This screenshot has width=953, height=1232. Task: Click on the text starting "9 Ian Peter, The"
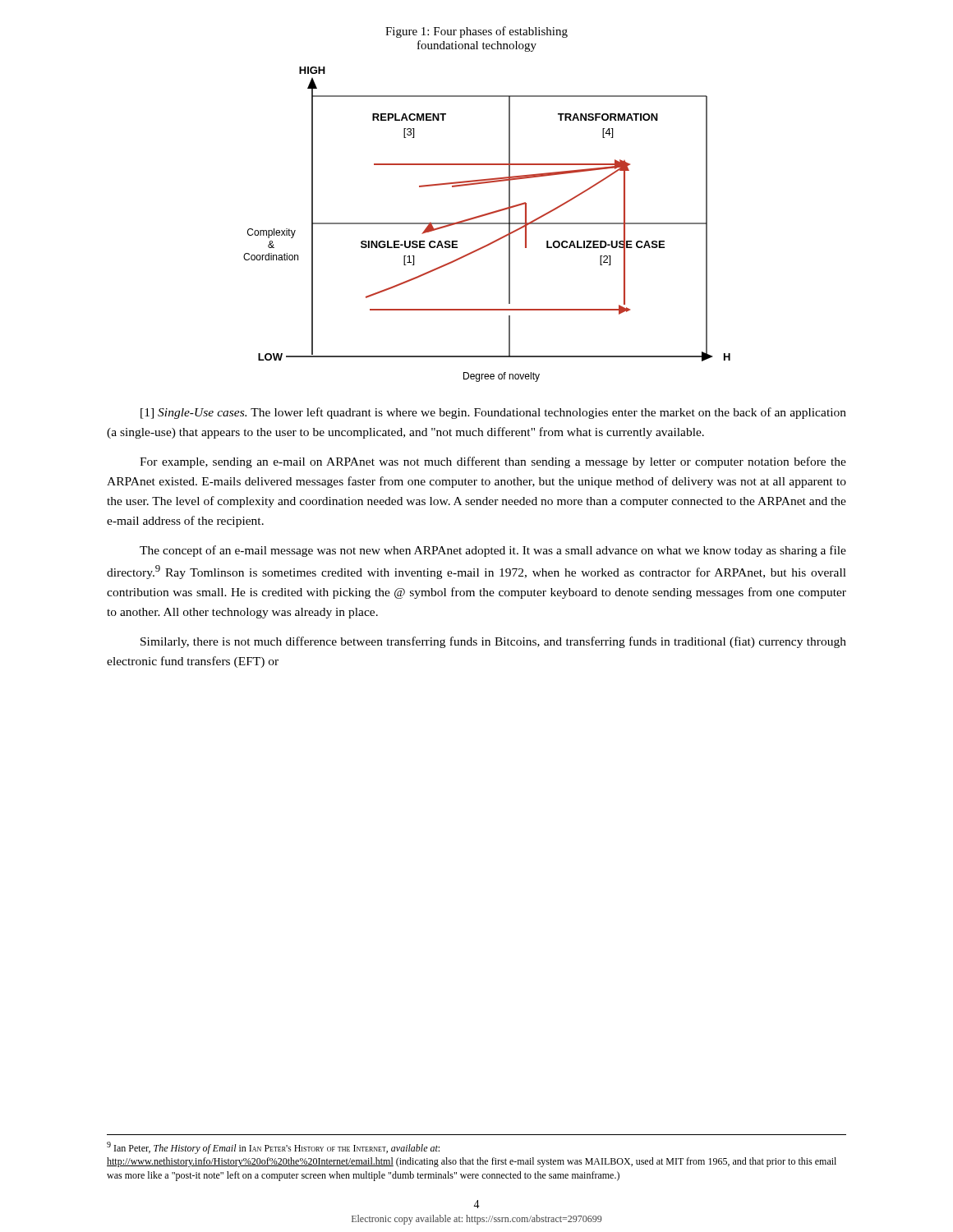tap(476, 1161)
